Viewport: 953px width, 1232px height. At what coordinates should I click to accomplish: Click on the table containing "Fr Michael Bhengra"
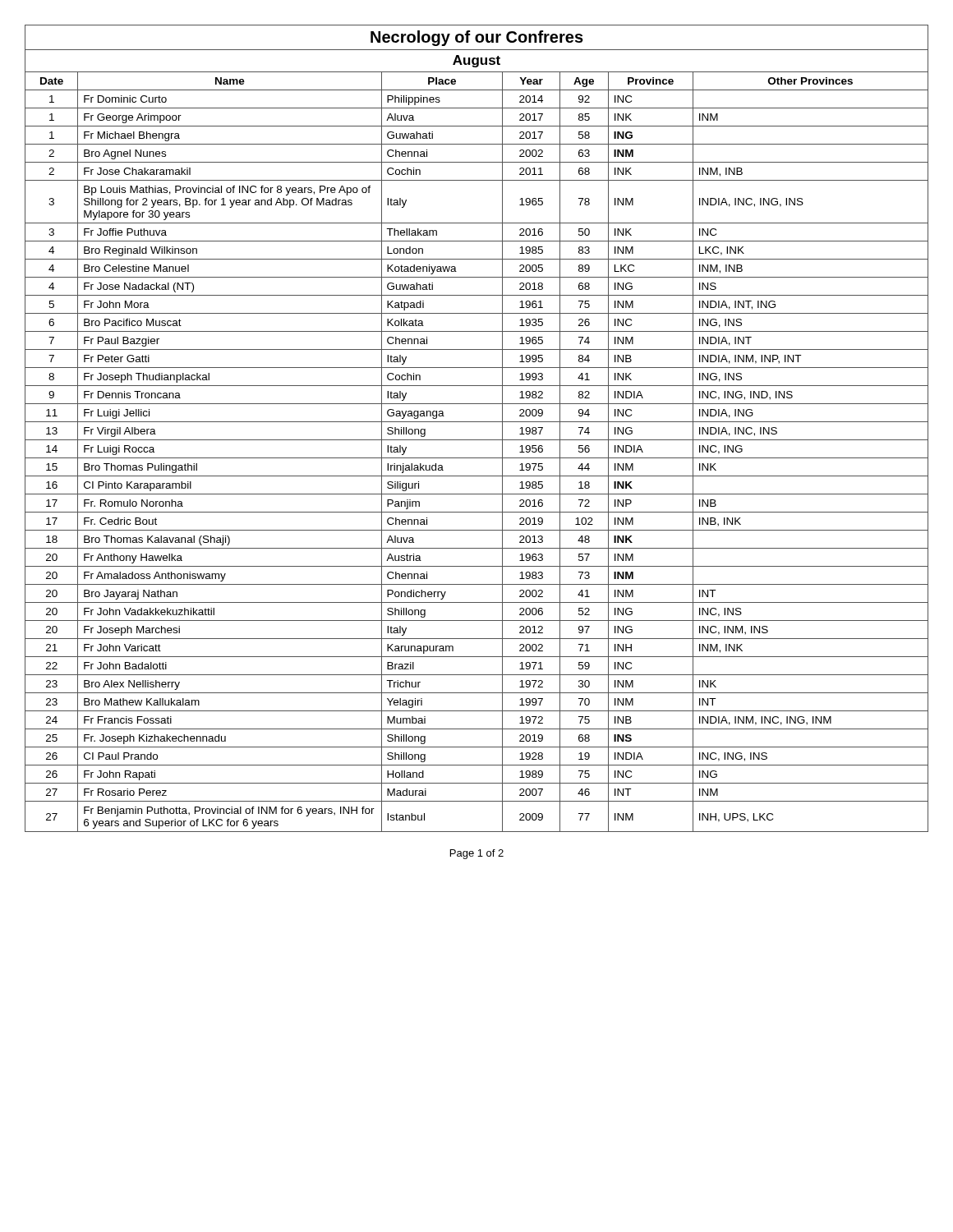[476, 428]
